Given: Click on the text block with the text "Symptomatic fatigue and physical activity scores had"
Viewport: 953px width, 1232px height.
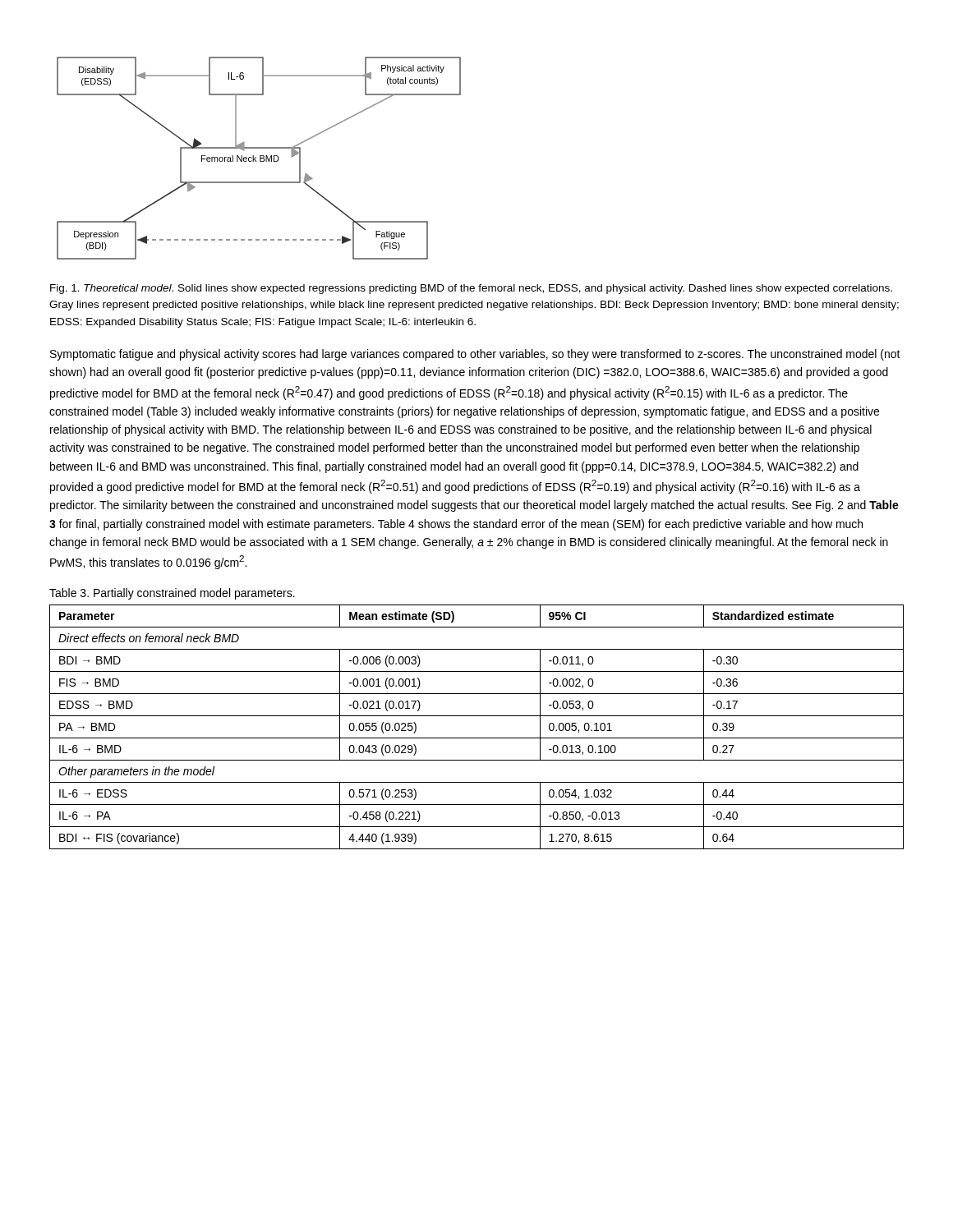Looking at the screenshot, I should point(475,458).
